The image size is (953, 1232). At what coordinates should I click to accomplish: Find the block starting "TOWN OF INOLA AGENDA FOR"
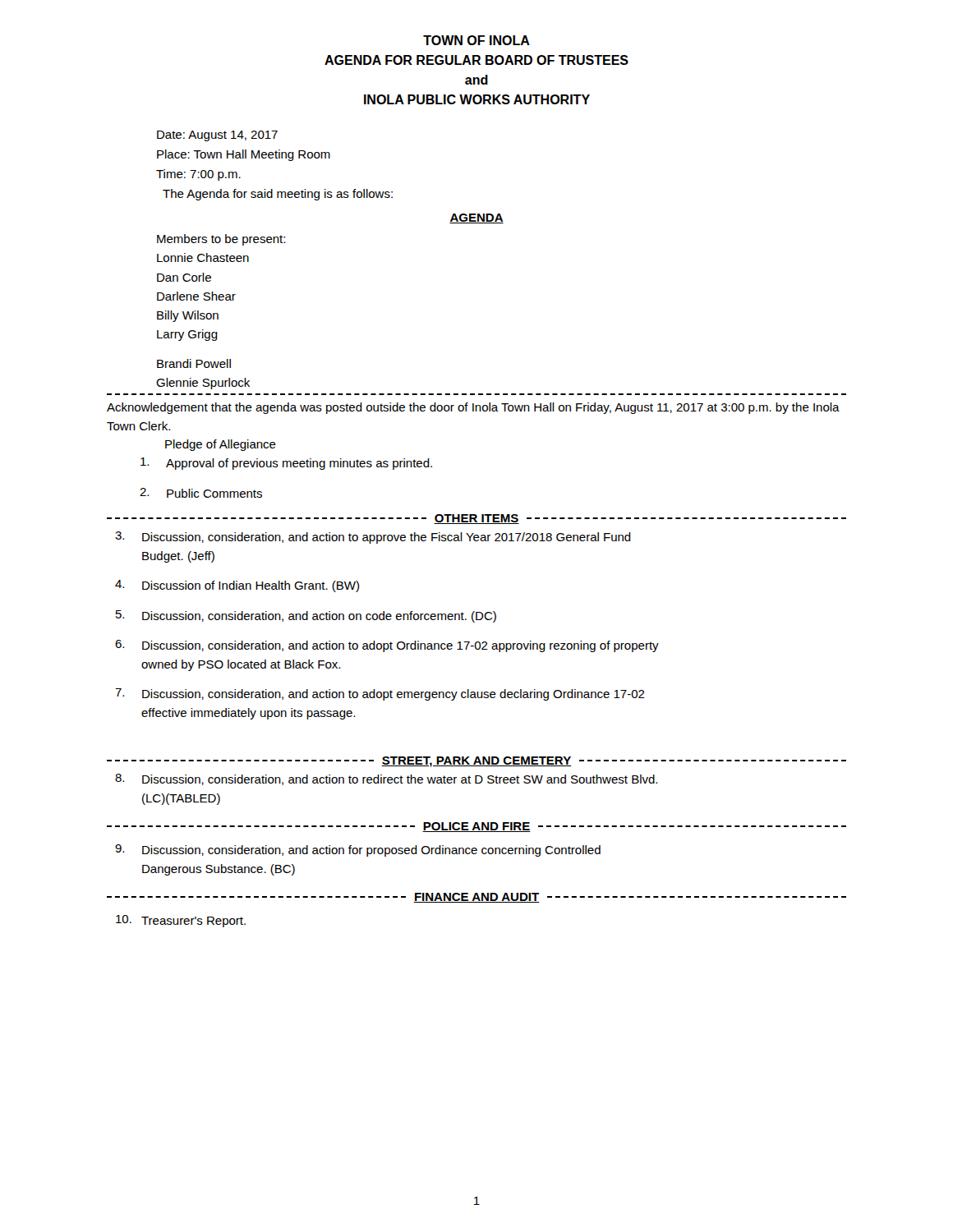pyautogui.click(x=476, y=71)
